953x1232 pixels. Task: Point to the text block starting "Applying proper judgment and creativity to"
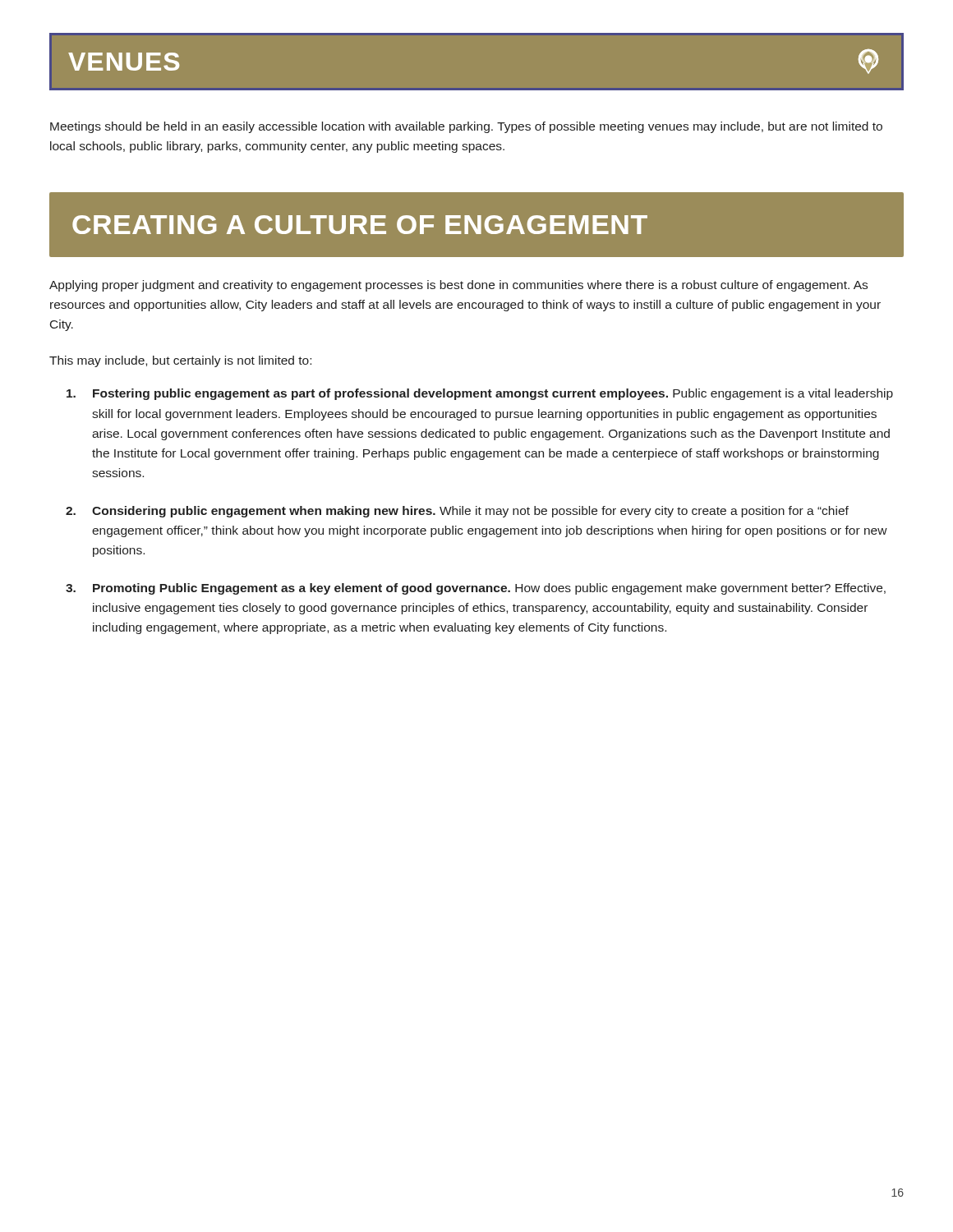point(465,305)
